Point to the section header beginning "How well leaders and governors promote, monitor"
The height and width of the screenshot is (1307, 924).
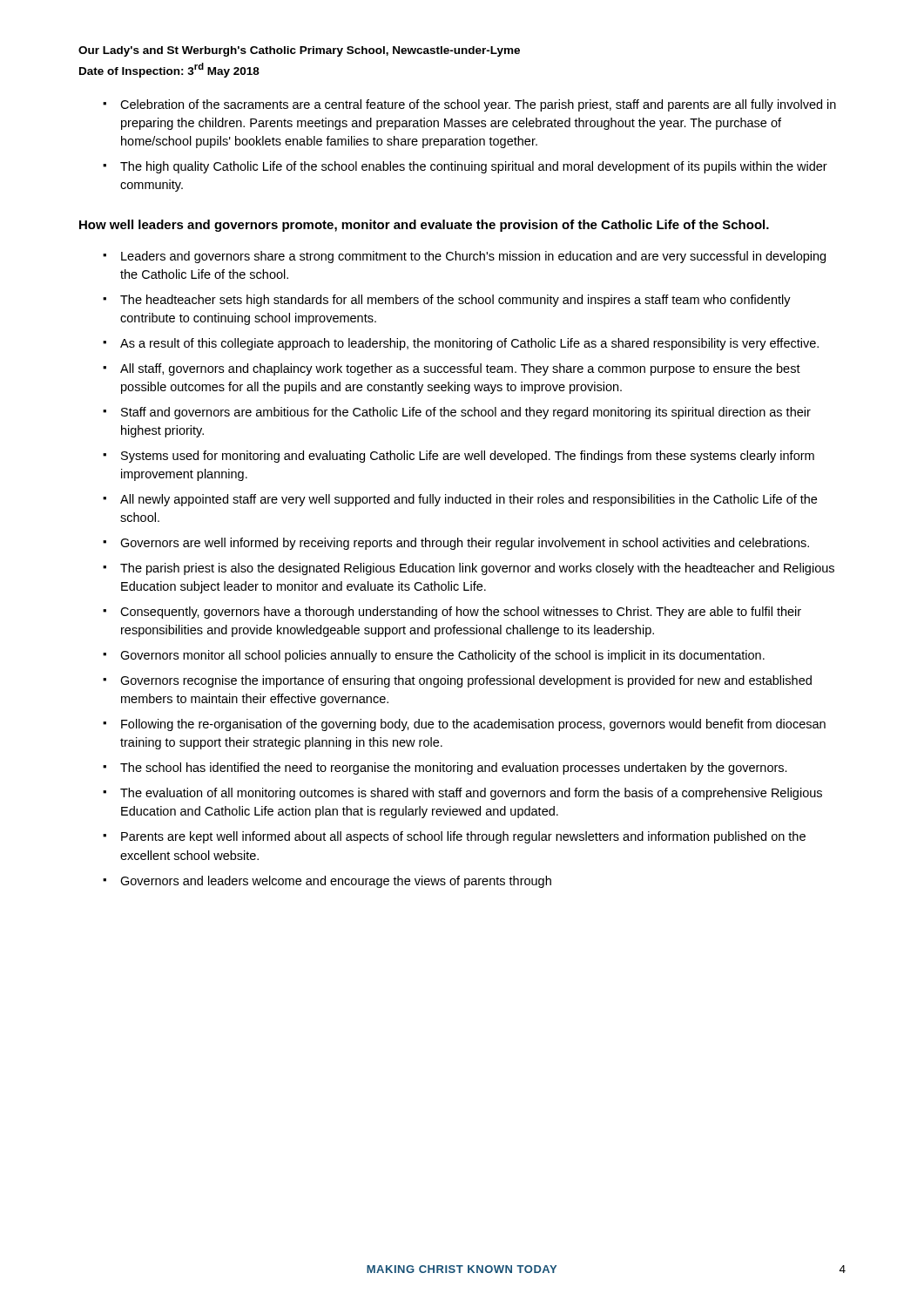(x=424, y=224)
